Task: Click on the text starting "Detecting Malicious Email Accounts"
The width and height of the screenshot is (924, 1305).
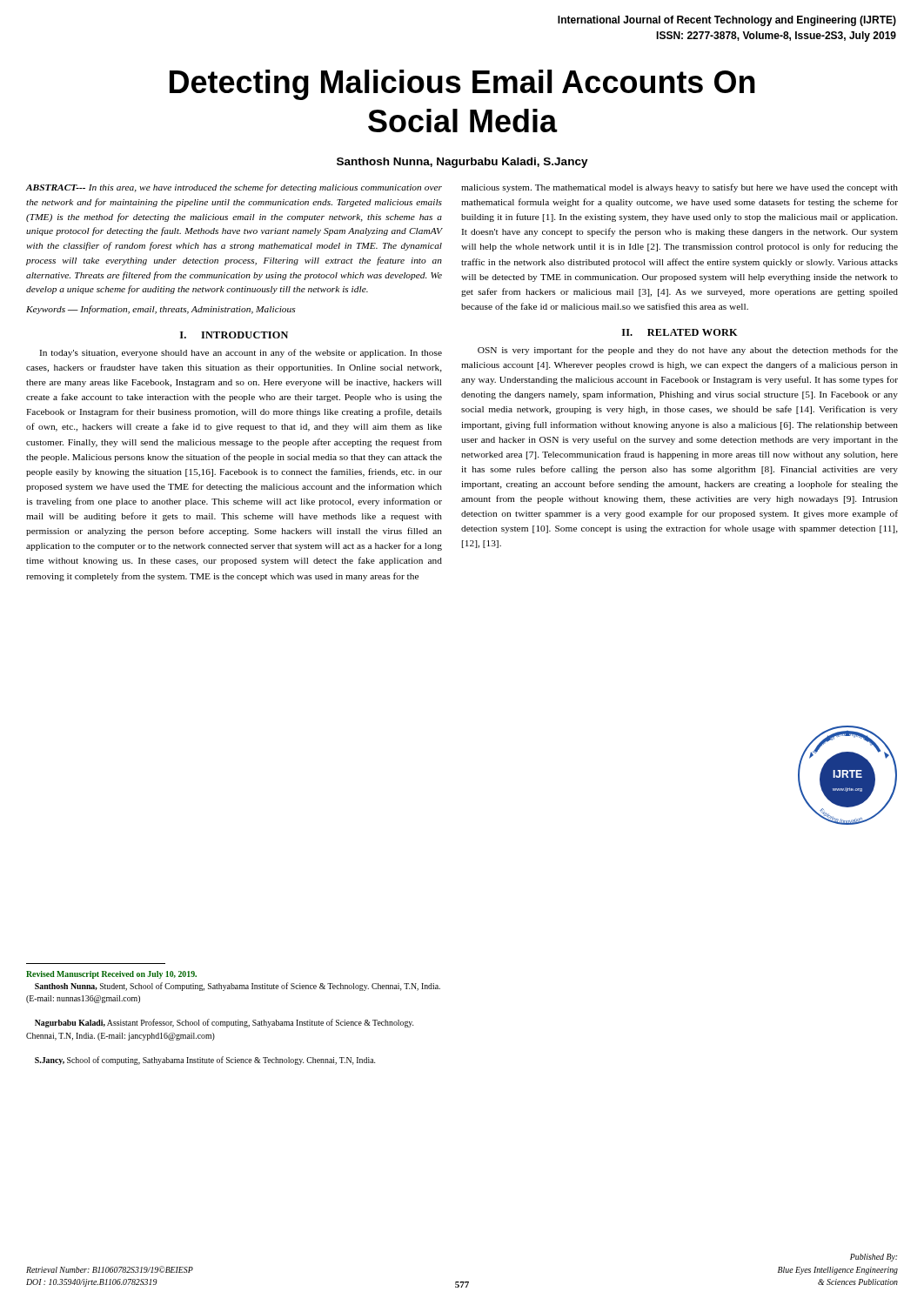Action: click(x=462, y=102)
